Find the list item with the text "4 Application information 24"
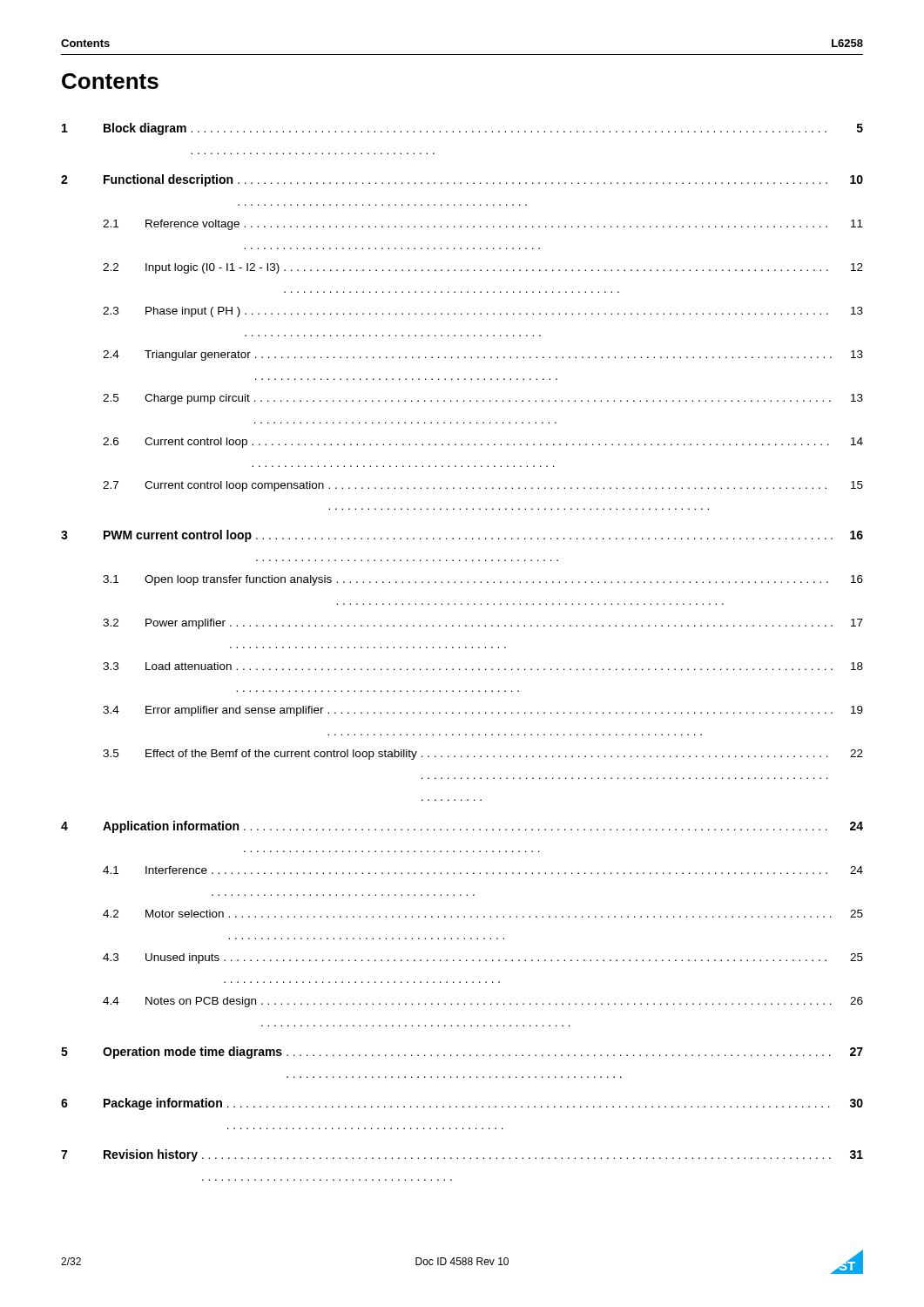Image resolution: width=924 pixels, height=1307 pixels. coord(462,838)
